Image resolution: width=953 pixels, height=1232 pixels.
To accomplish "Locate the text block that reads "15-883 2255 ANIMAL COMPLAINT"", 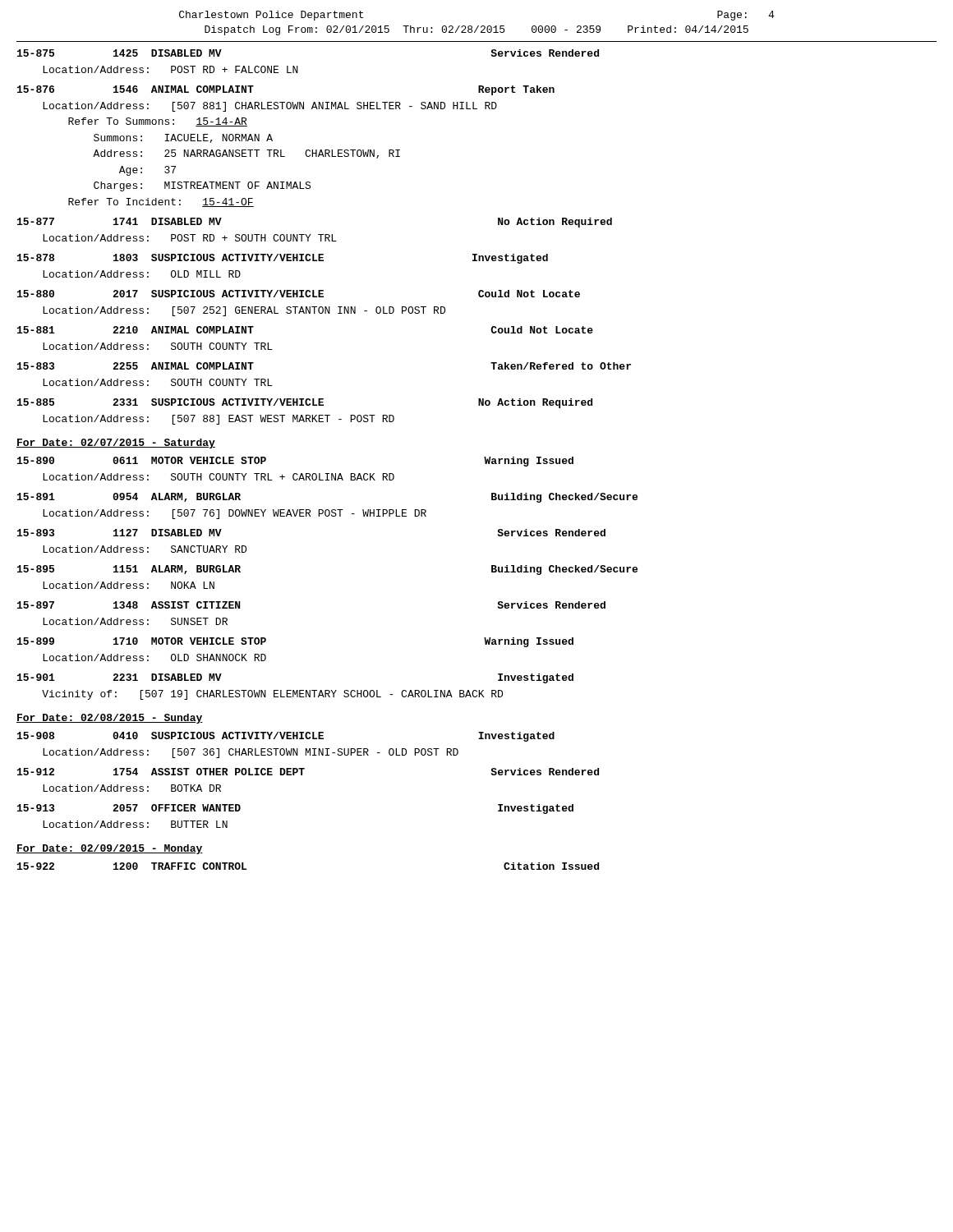I will (x=39, y=366).
